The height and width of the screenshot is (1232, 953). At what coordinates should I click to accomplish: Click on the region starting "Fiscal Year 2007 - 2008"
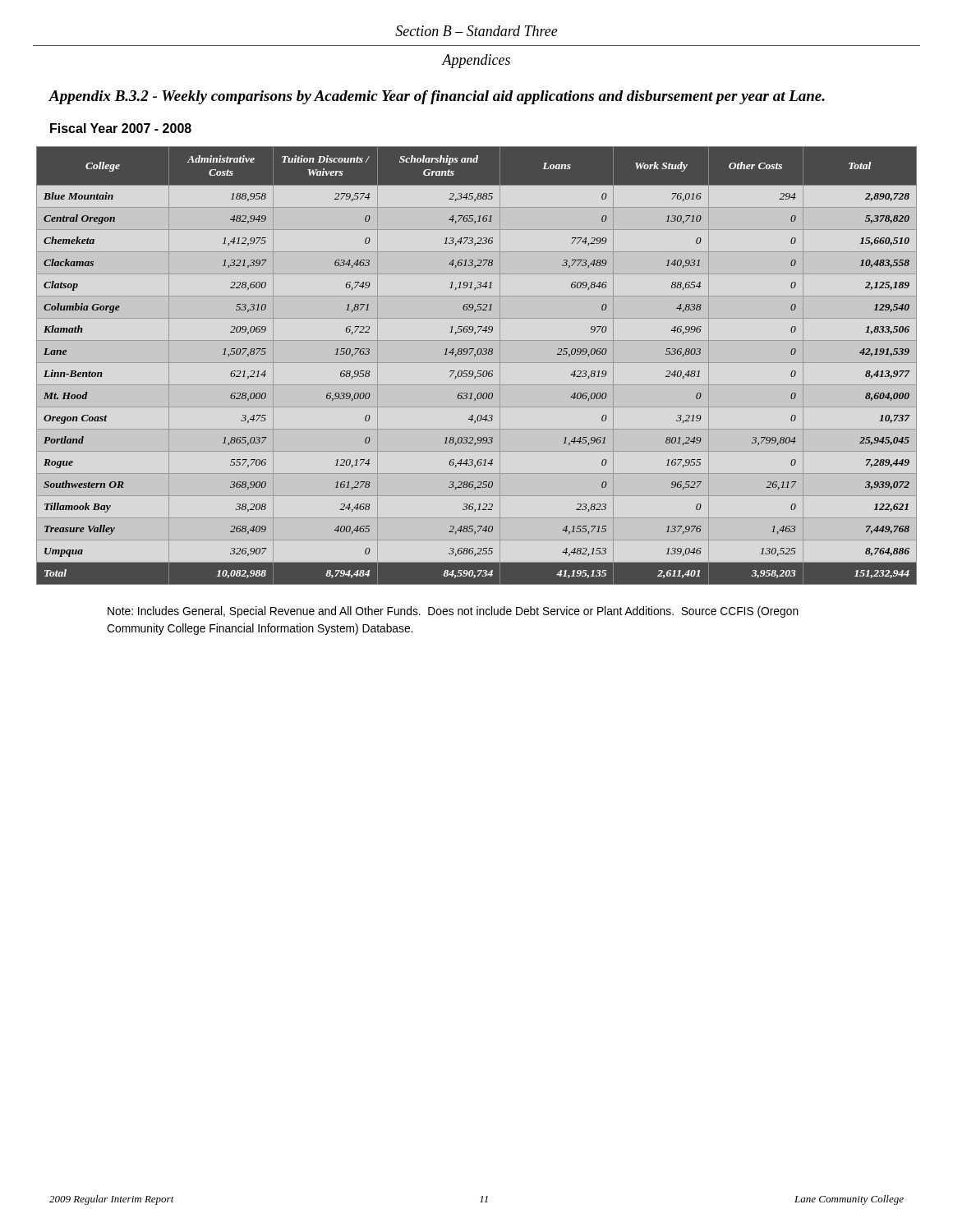tap(120, 129)
